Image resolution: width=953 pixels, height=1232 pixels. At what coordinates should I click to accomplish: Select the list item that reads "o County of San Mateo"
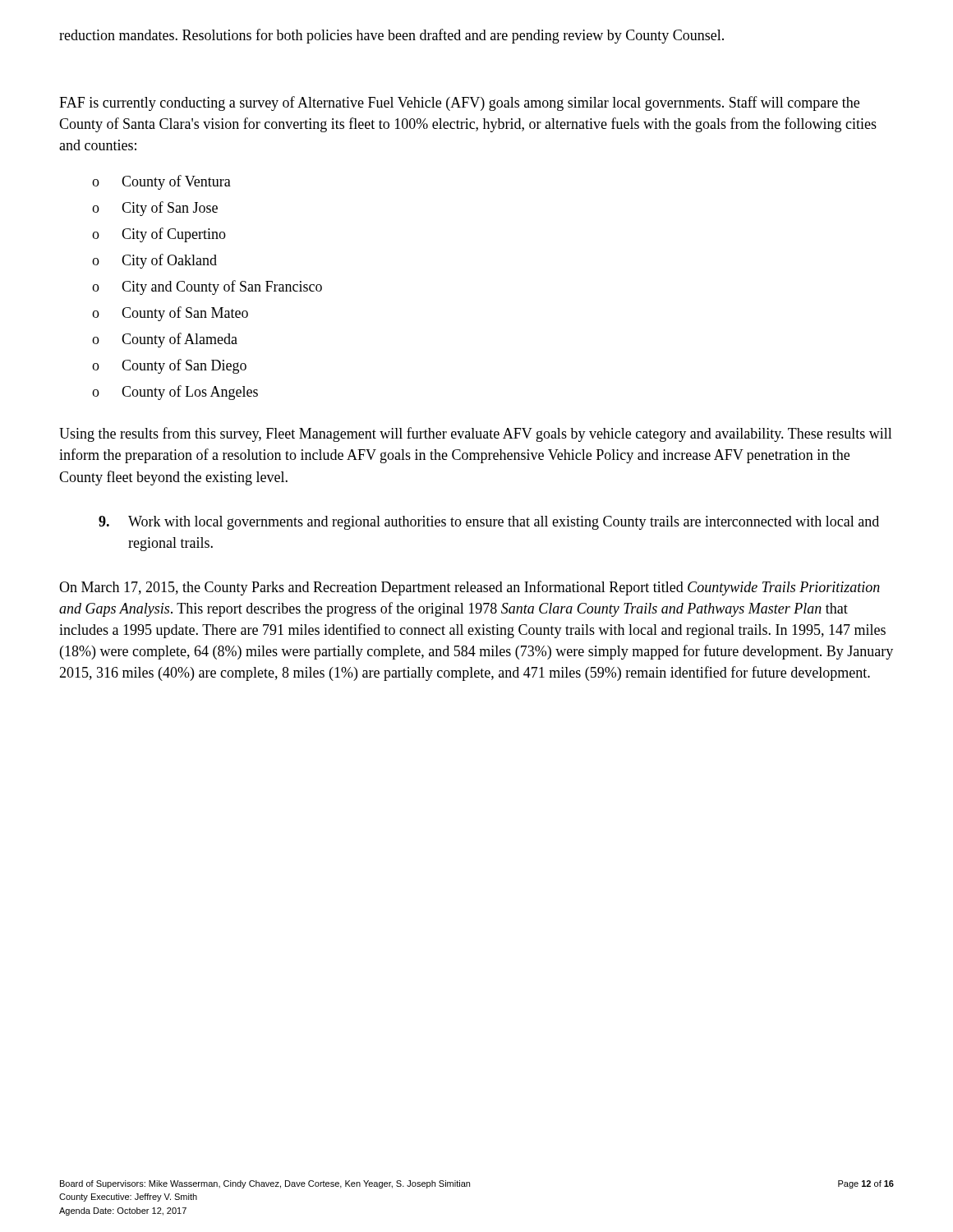[x=170, y=314]
